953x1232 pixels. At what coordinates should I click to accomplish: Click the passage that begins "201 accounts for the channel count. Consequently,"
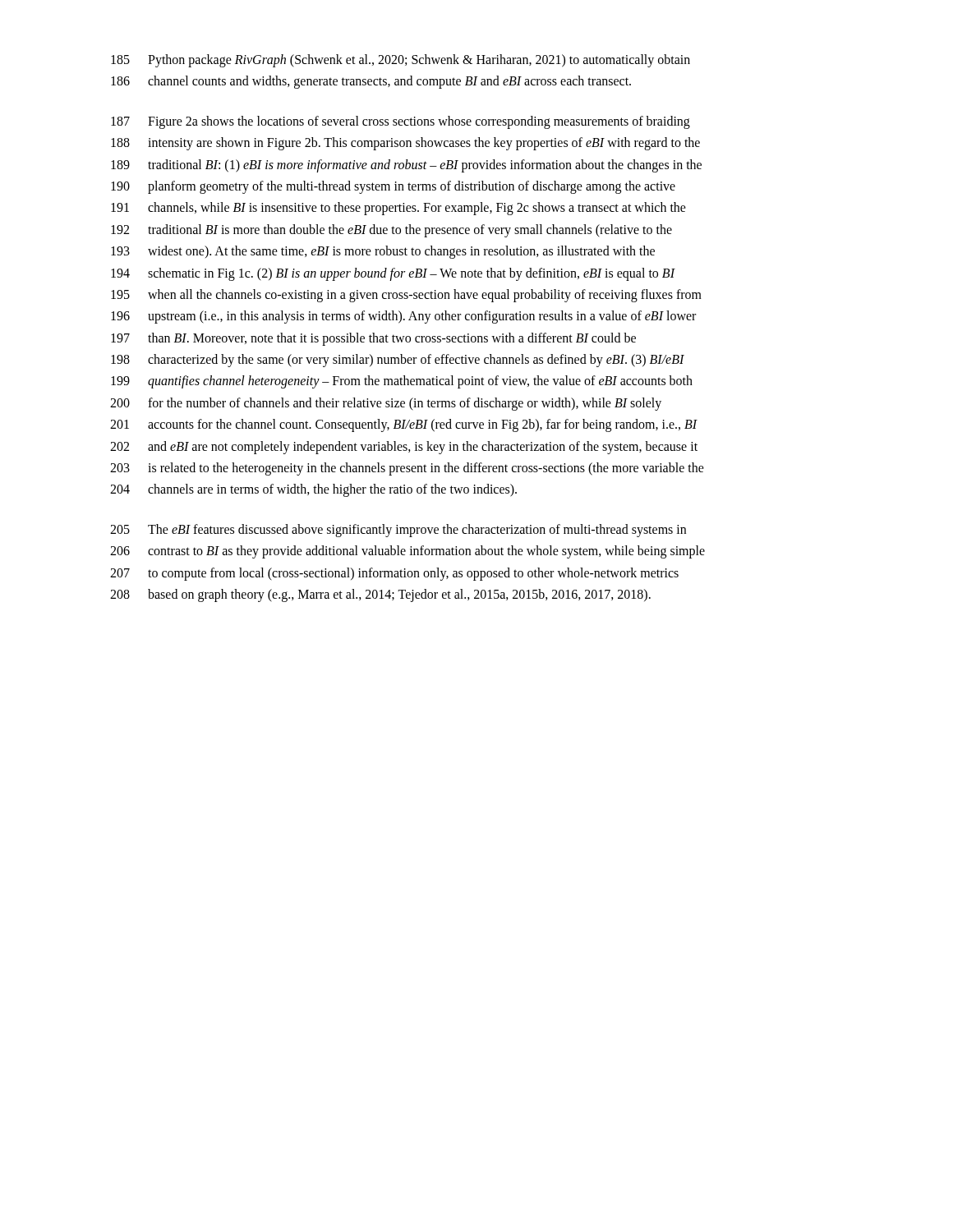point(476,425)
